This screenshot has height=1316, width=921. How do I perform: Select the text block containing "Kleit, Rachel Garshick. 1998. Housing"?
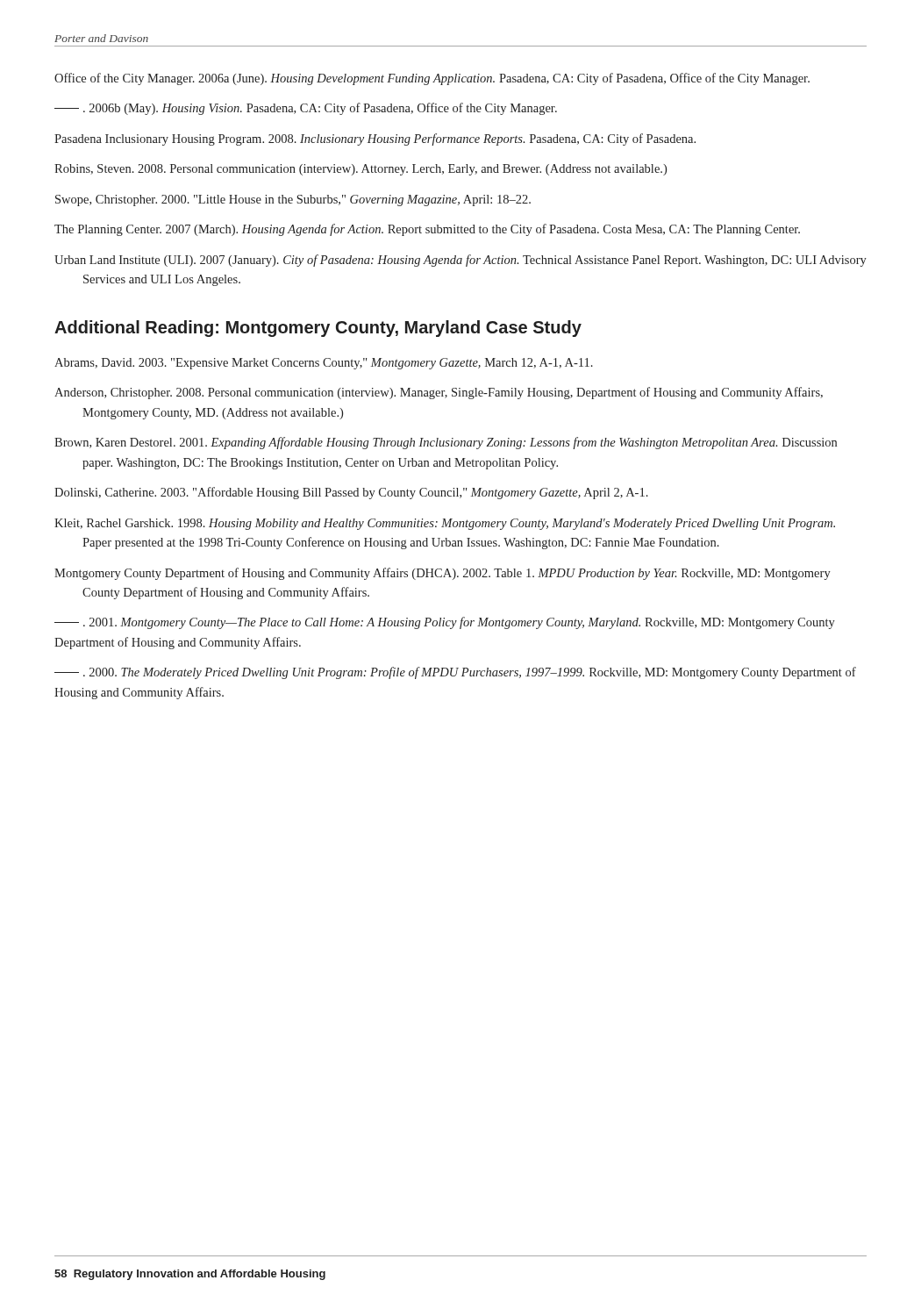(445, 532)
